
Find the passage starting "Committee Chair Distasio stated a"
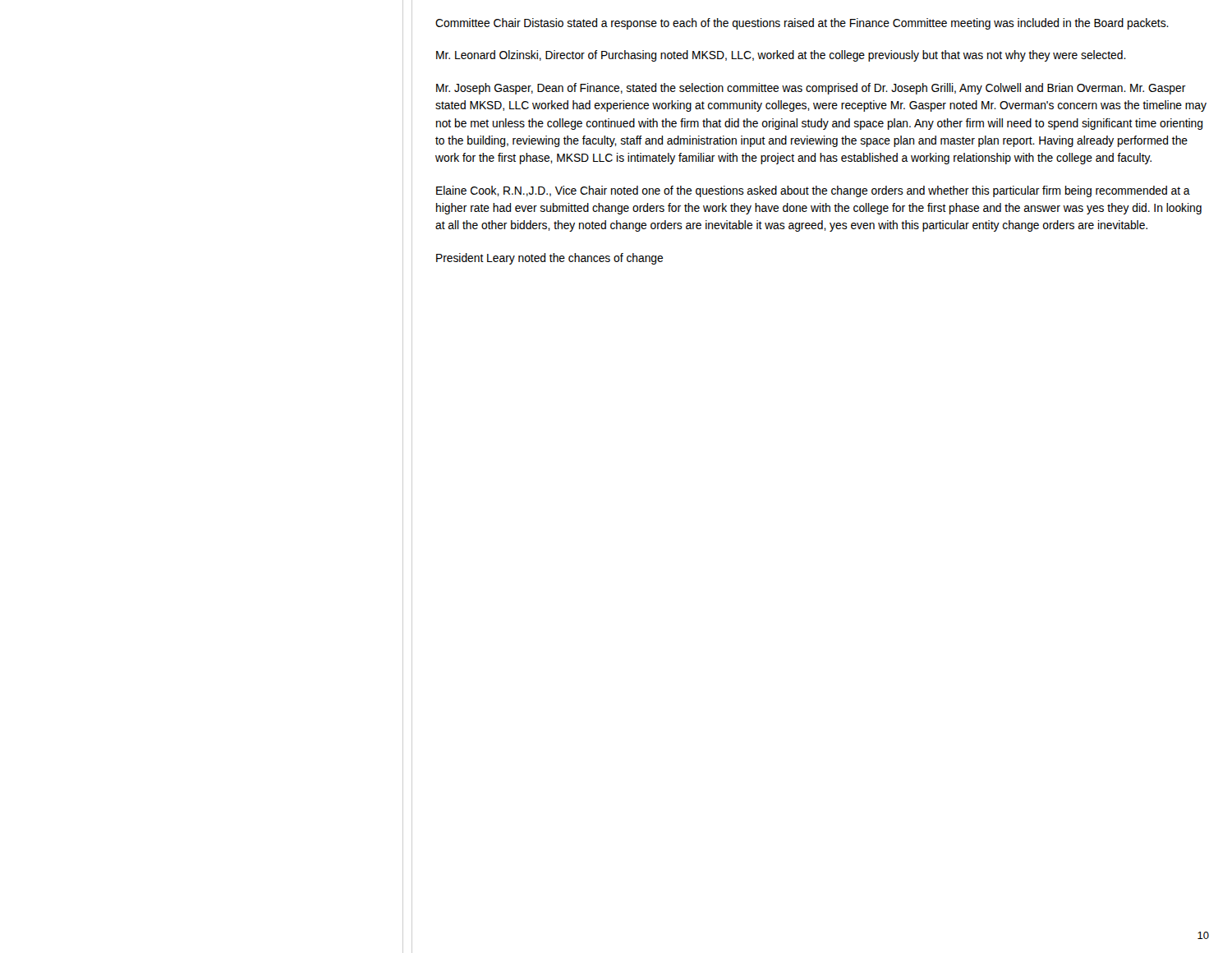[x=802, y=23]
